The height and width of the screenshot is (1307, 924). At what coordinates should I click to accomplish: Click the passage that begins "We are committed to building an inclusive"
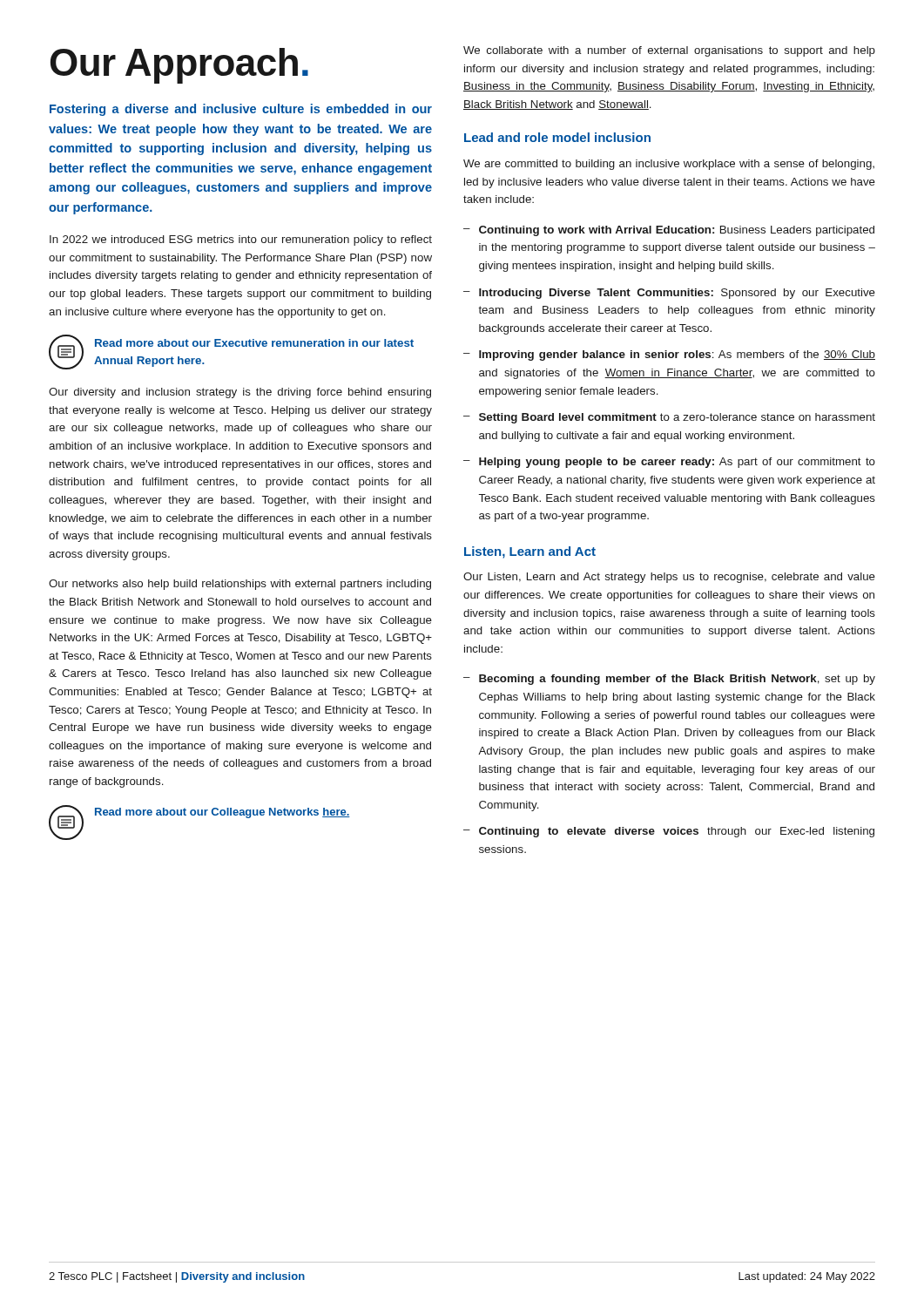coord(669,182)
